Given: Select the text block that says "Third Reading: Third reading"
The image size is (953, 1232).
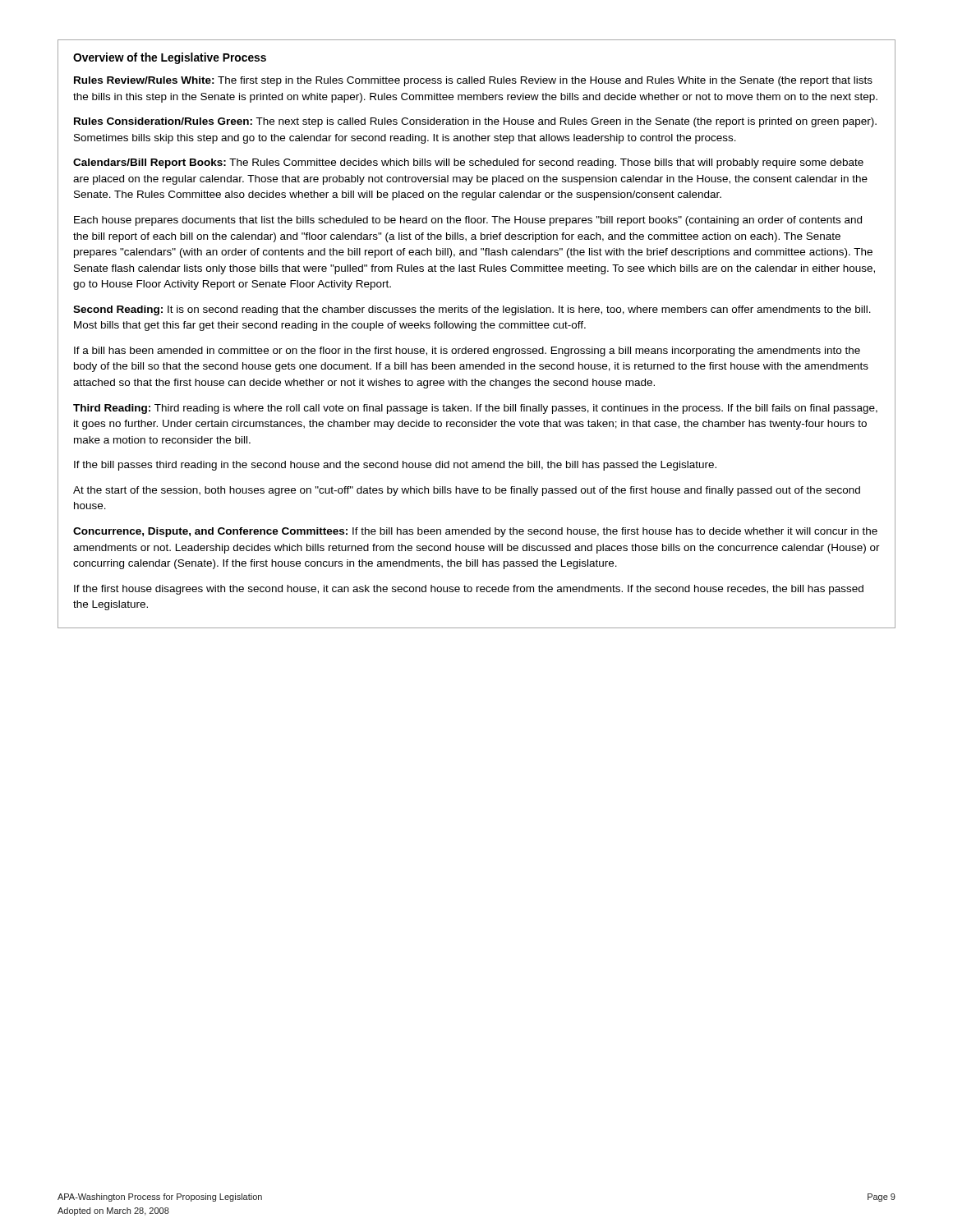Looking at the screenshot, I should (x=476, y=424).
